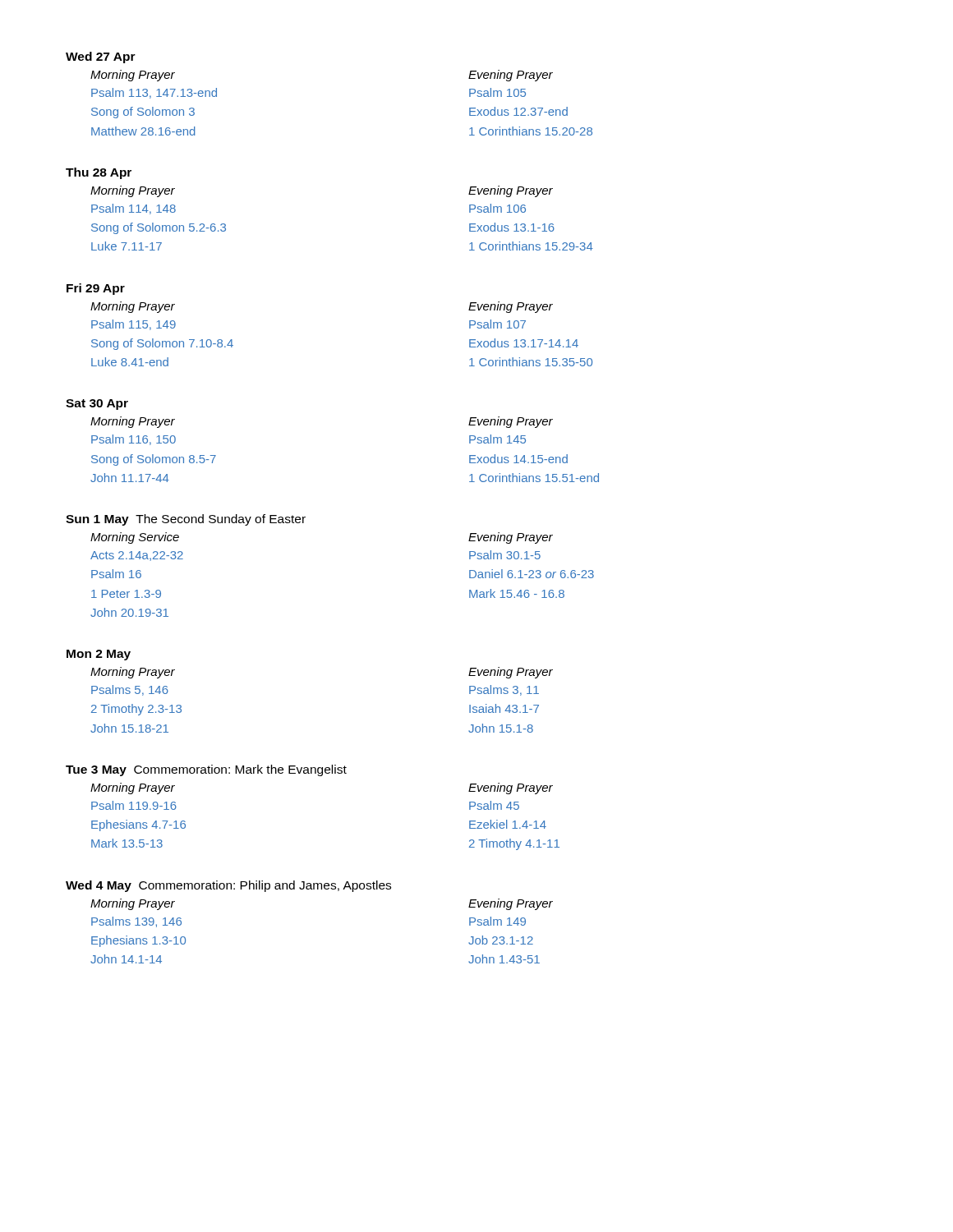Point to the text block starting "Thu 28 Apr"
This screenshot has height=1232, width=953.
[99, 172]
